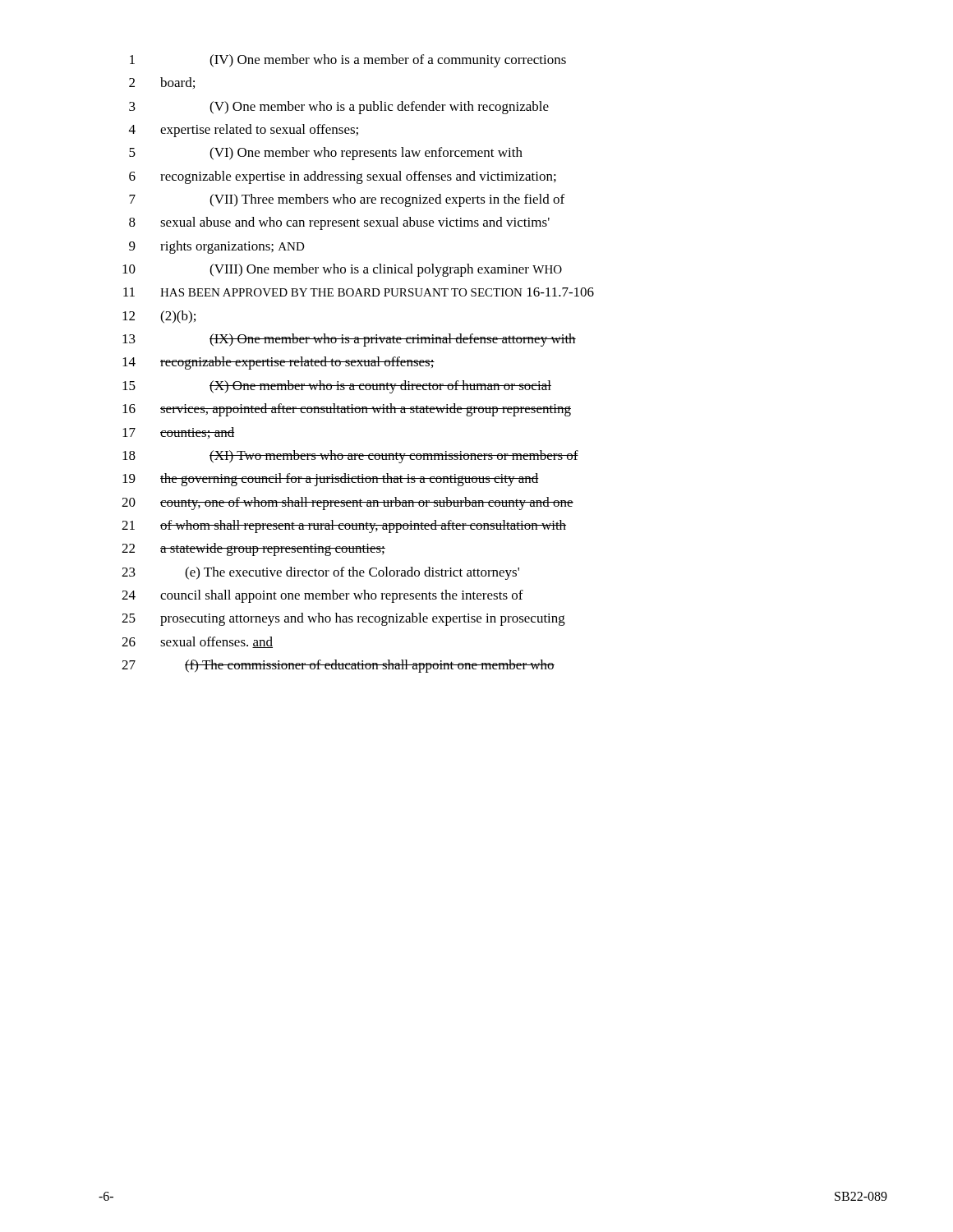The width and height of the screenshot is (953, 1232).
Task: Point to the region starting "26 sexual offenses."
Action: [197, 642]
